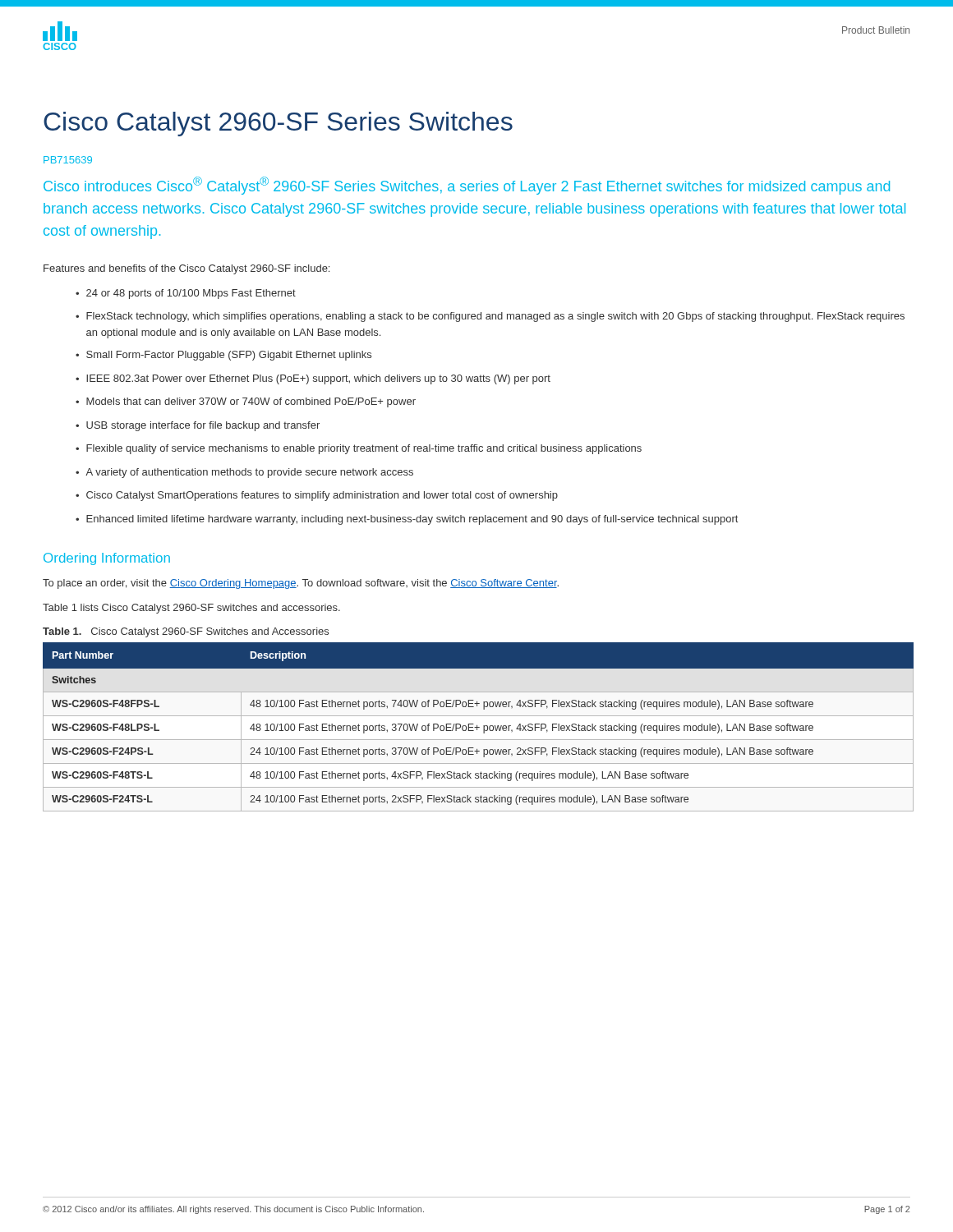
Task: Point to the block beginning "• Models that can deliver 370W or"
Action: pos(246,402)
